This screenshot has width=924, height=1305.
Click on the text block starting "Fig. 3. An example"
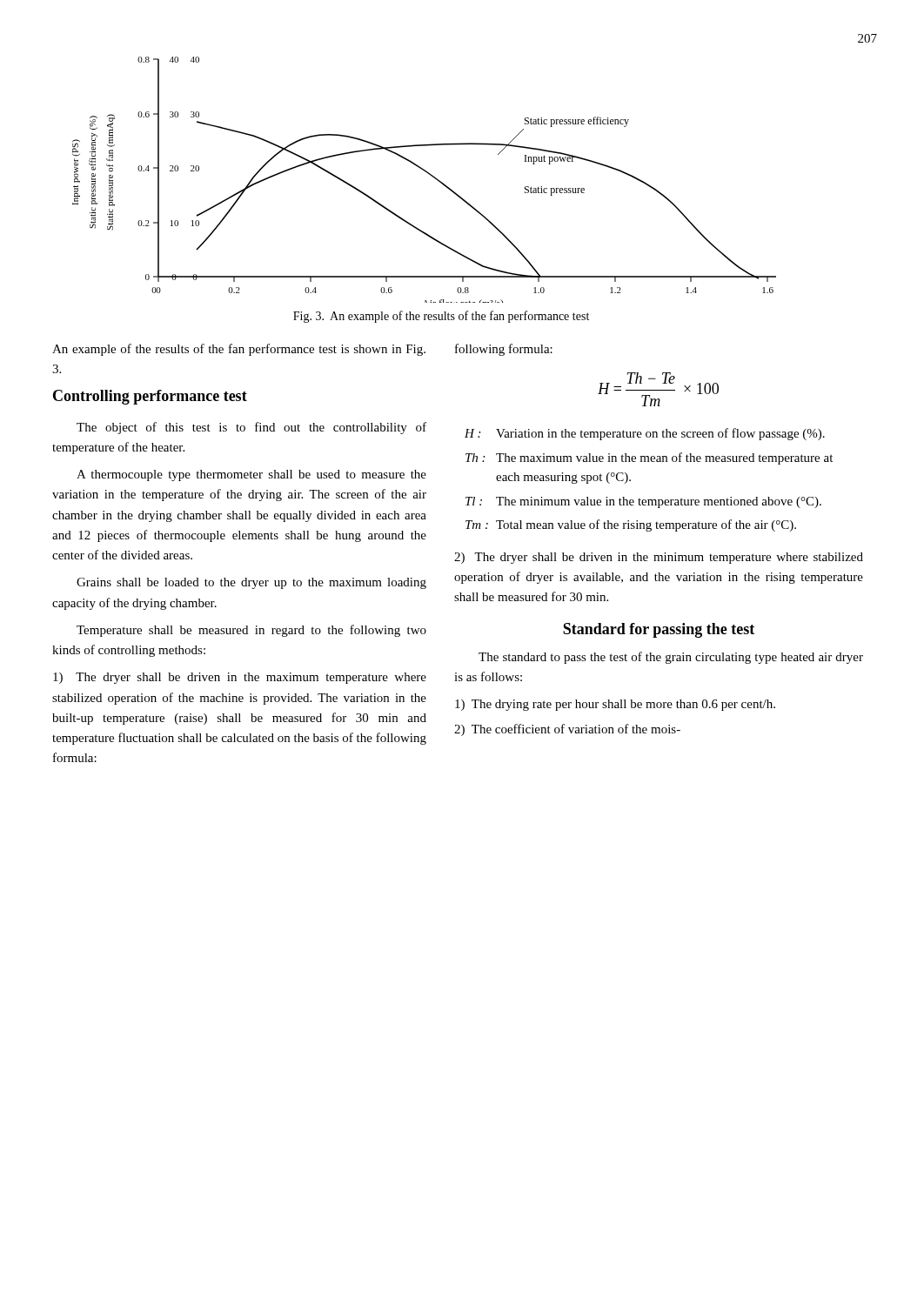click(x=441, y=316)
